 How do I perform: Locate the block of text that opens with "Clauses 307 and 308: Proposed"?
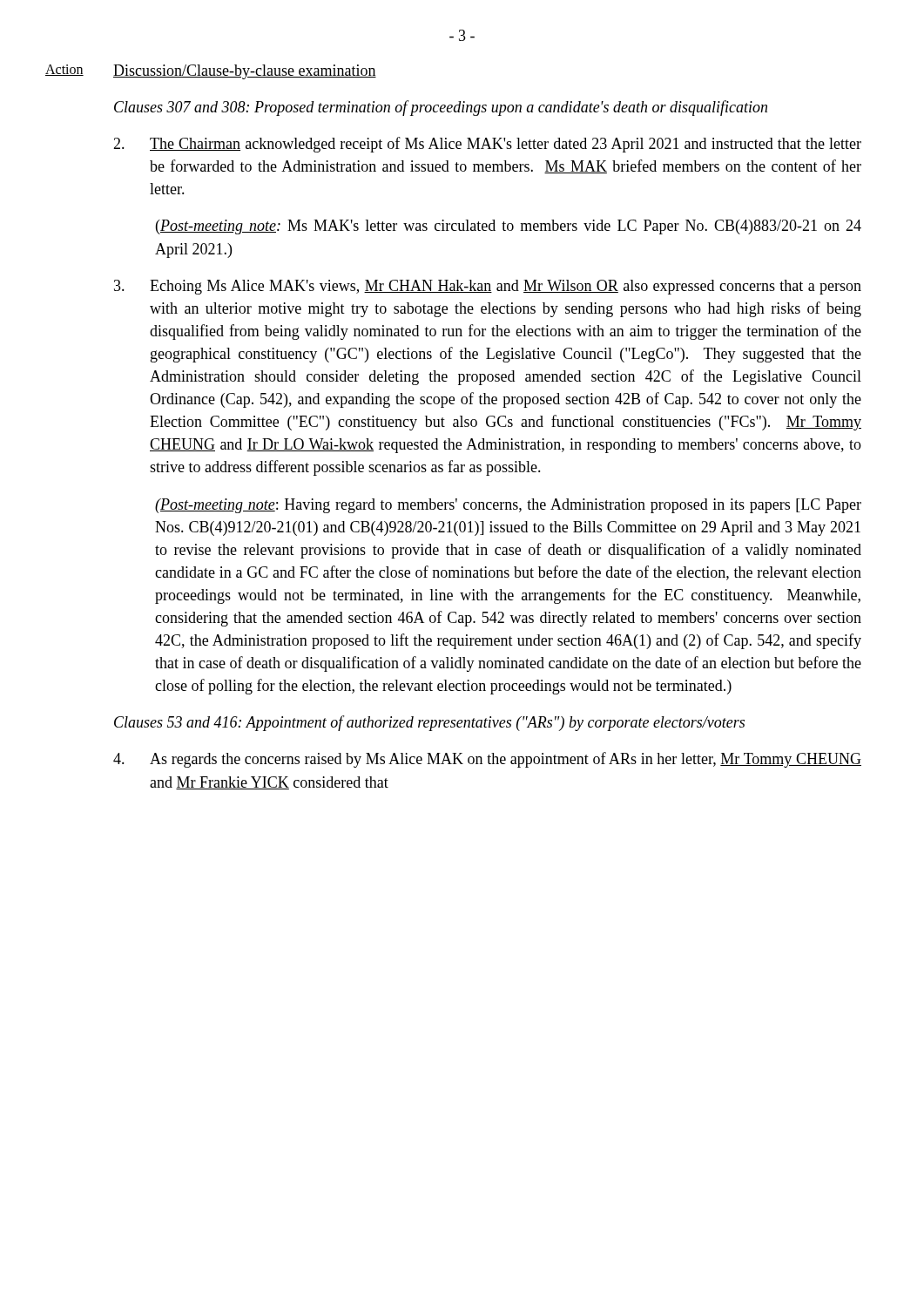click(x=441, y=107)
